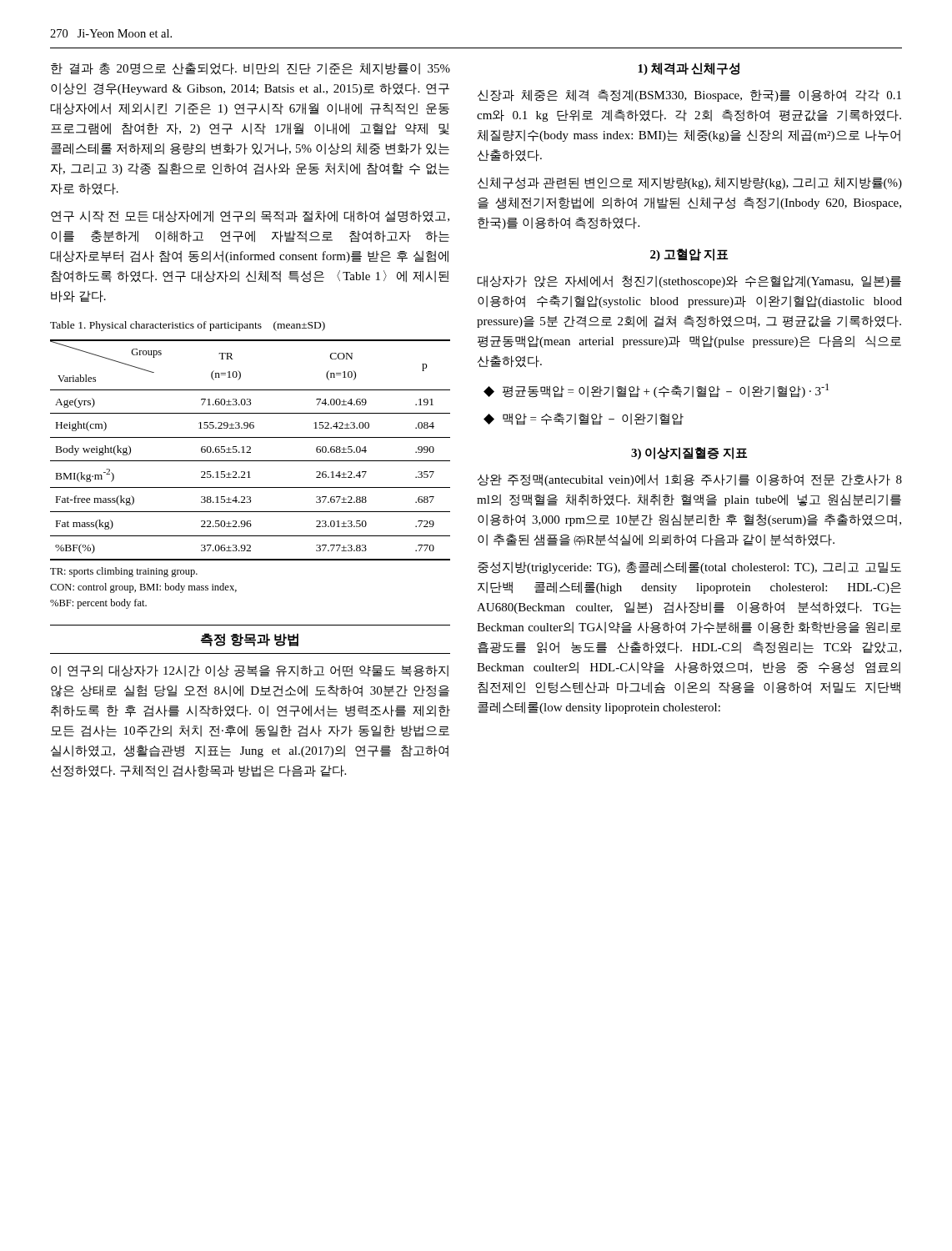Click on the text block containing "연구 시작 전 모든 대상자에게 연구의 목적과 절차에"
The width and height of the screenshot is (952, 1251).
[x=250, y=256]
